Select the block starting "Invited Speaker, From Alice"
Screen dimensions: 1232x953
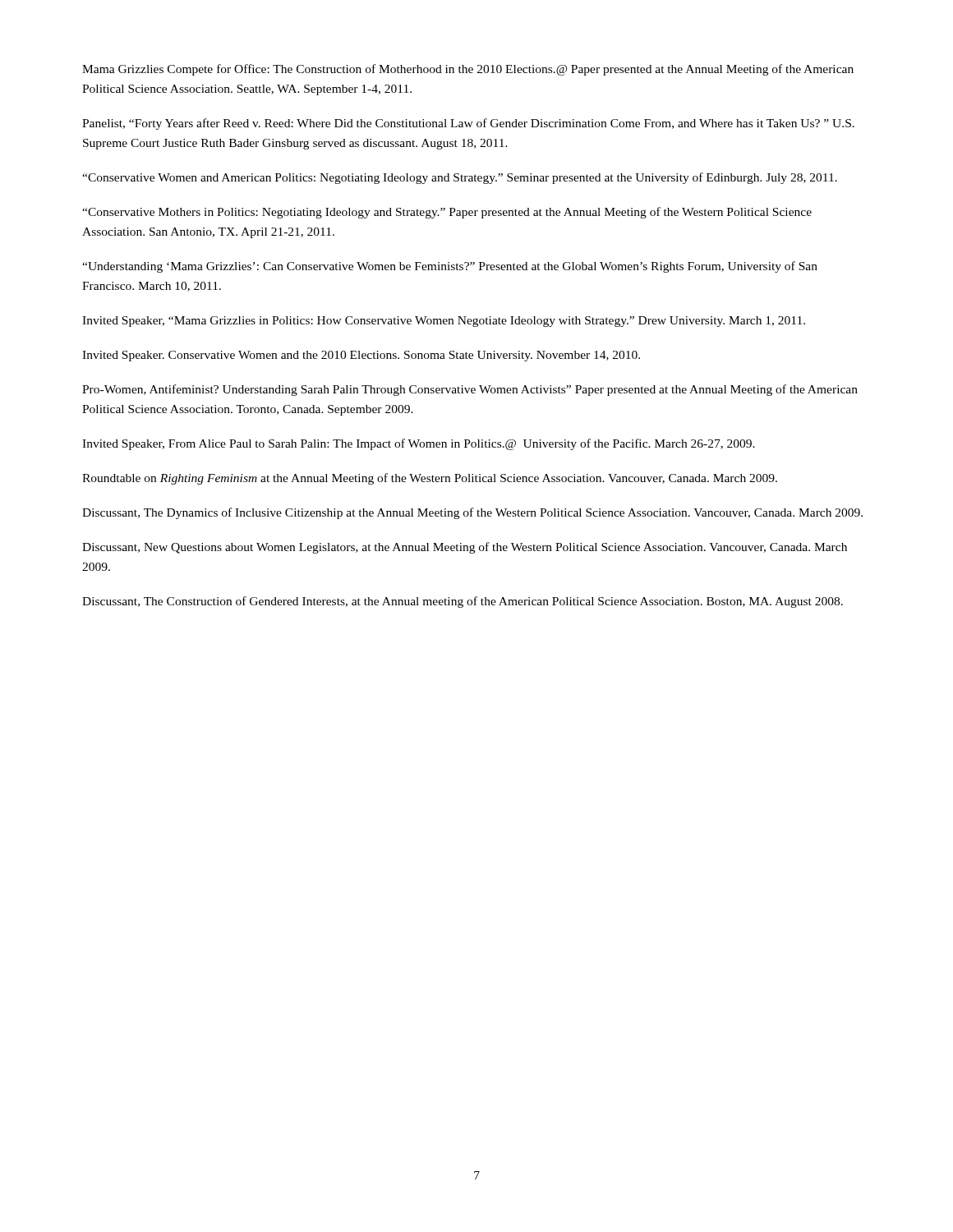(419, 443)
